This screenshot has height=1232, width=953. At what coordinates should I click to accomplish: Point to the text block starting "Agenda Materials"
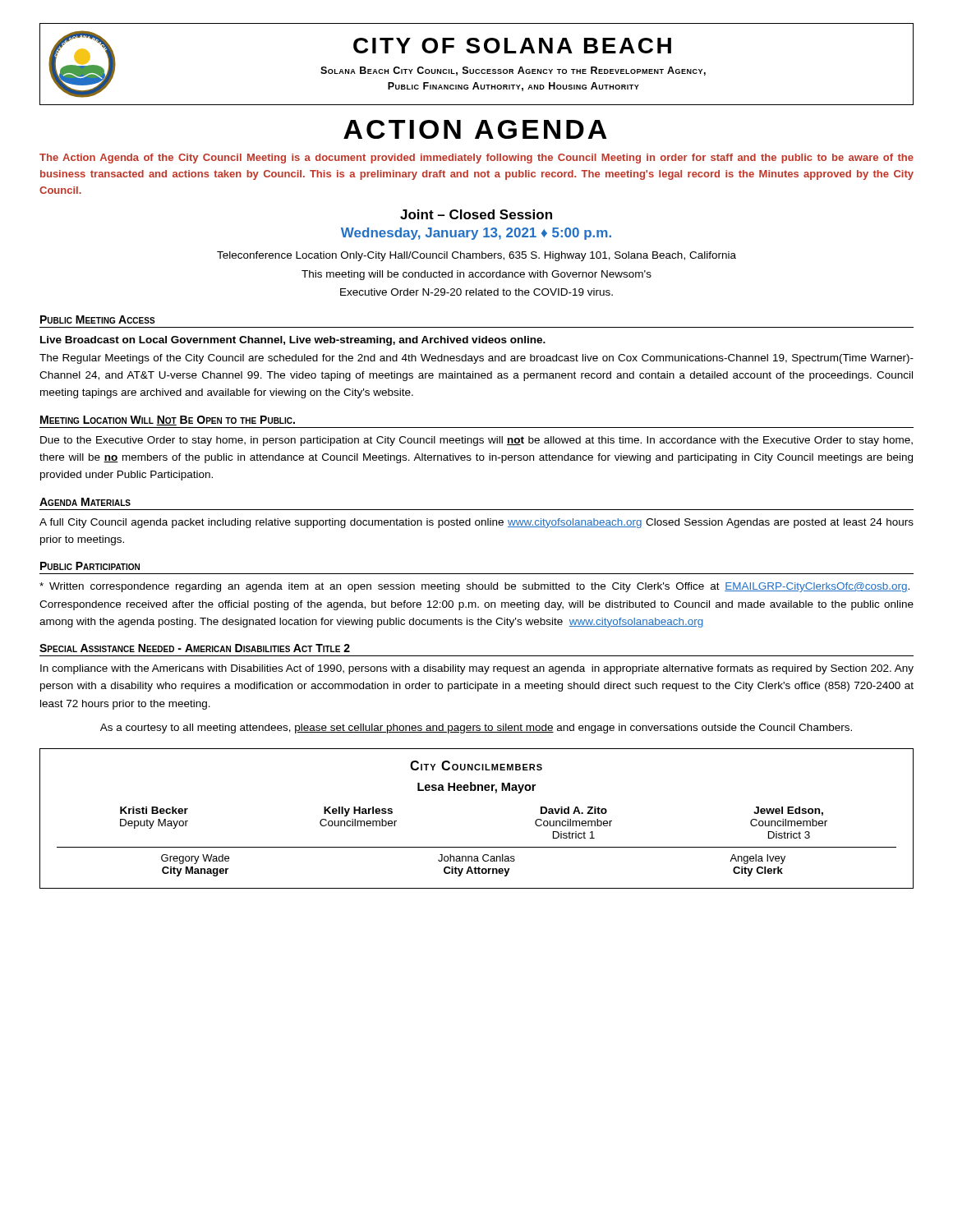[x=85, y=501]
